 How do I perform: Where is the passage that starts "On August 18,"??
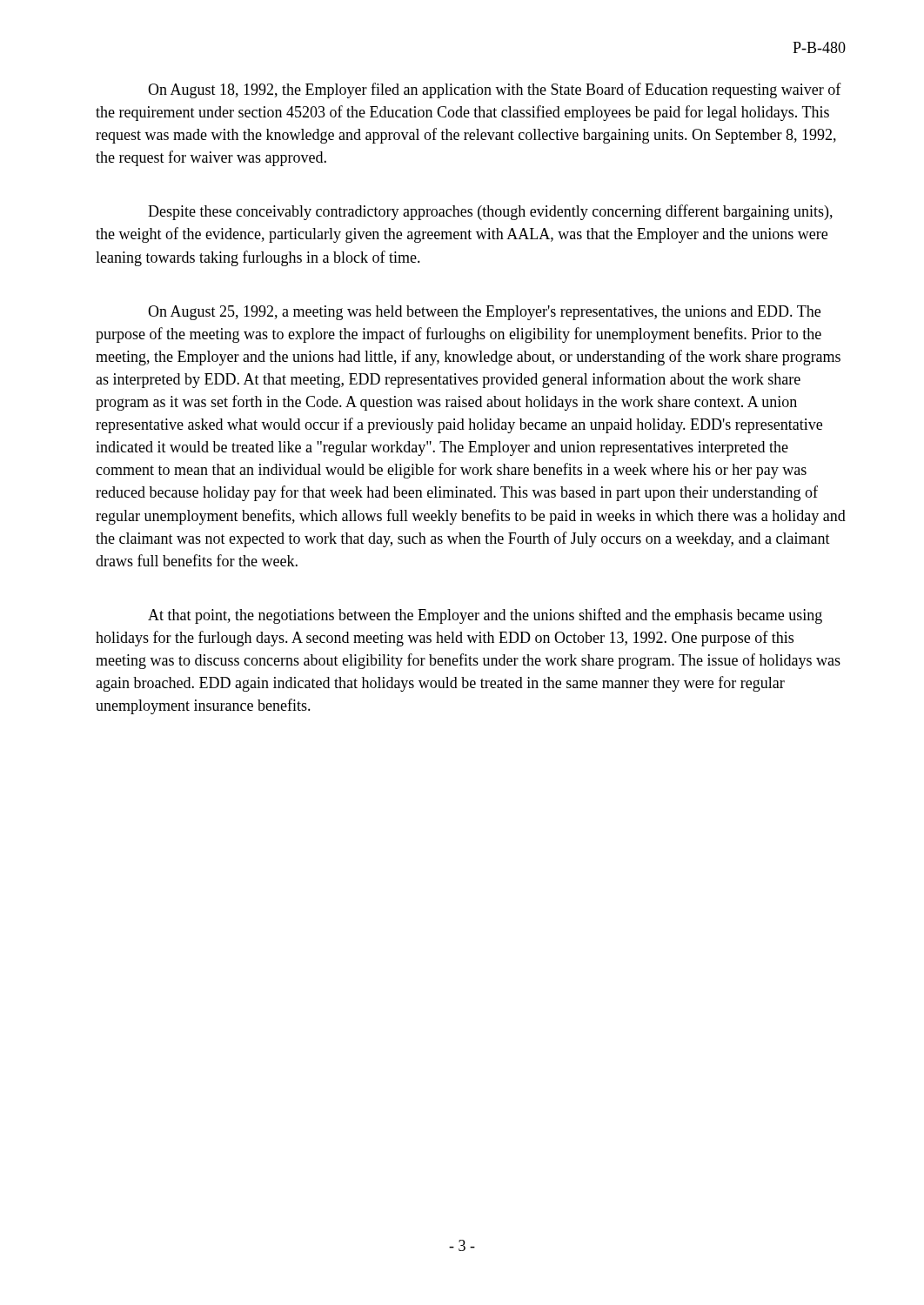pyautogui.click(x=468, y=124)
